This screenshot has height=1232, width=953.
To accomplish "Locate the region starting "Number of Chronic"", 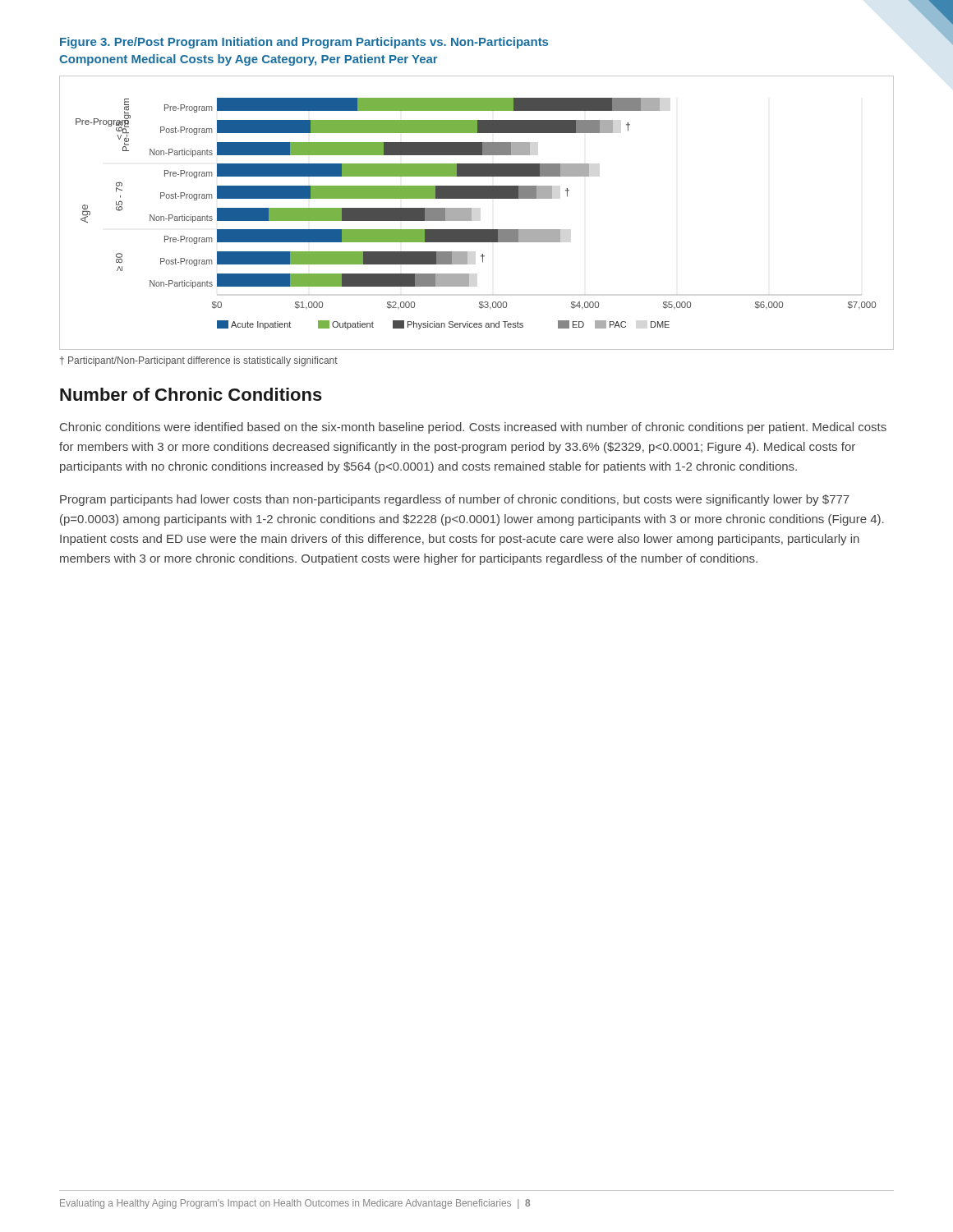I will 191,395.
